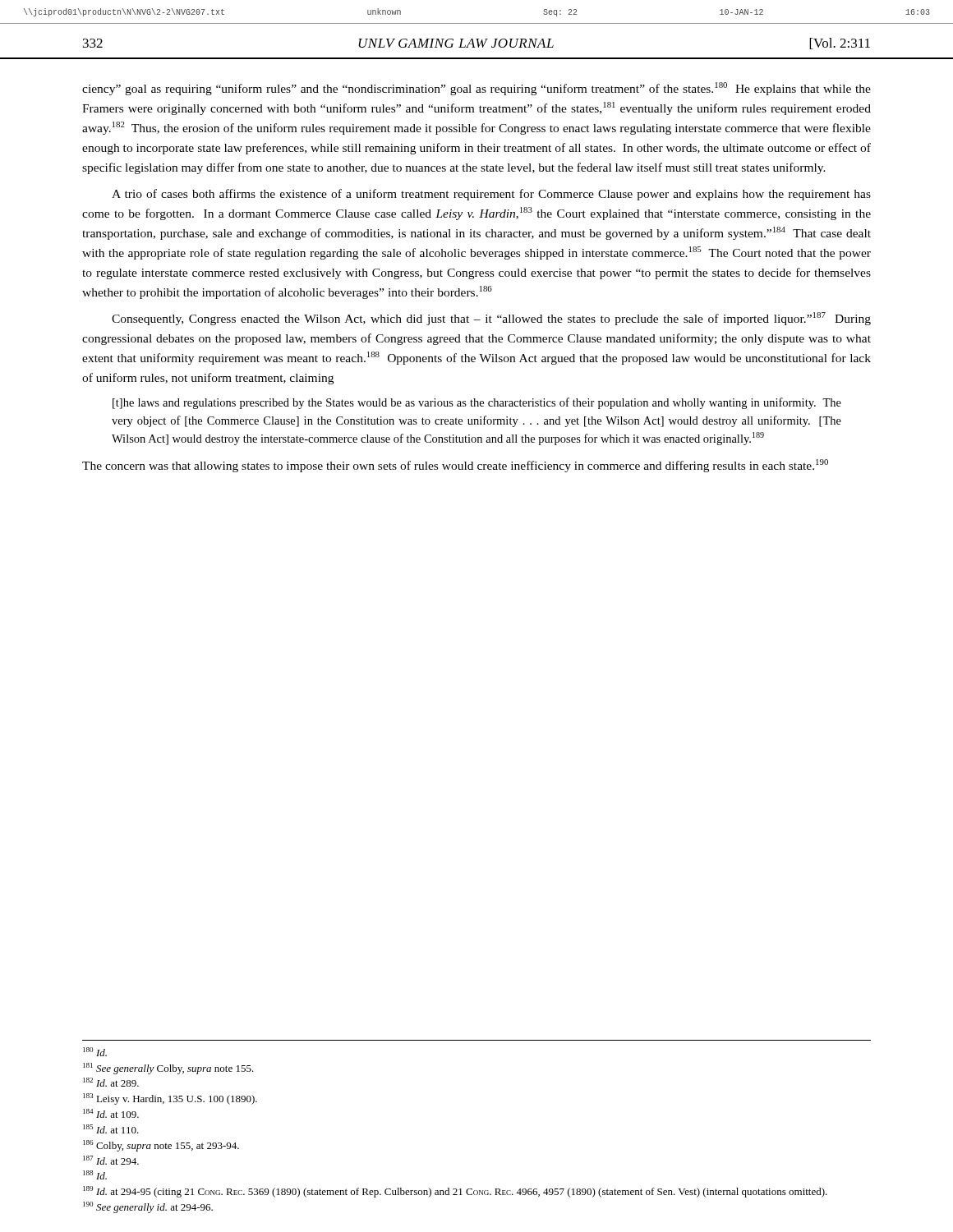
Task: Locate the footnote with the text "190 See generally id. at 294-96."
Action: pos(148,1207)
